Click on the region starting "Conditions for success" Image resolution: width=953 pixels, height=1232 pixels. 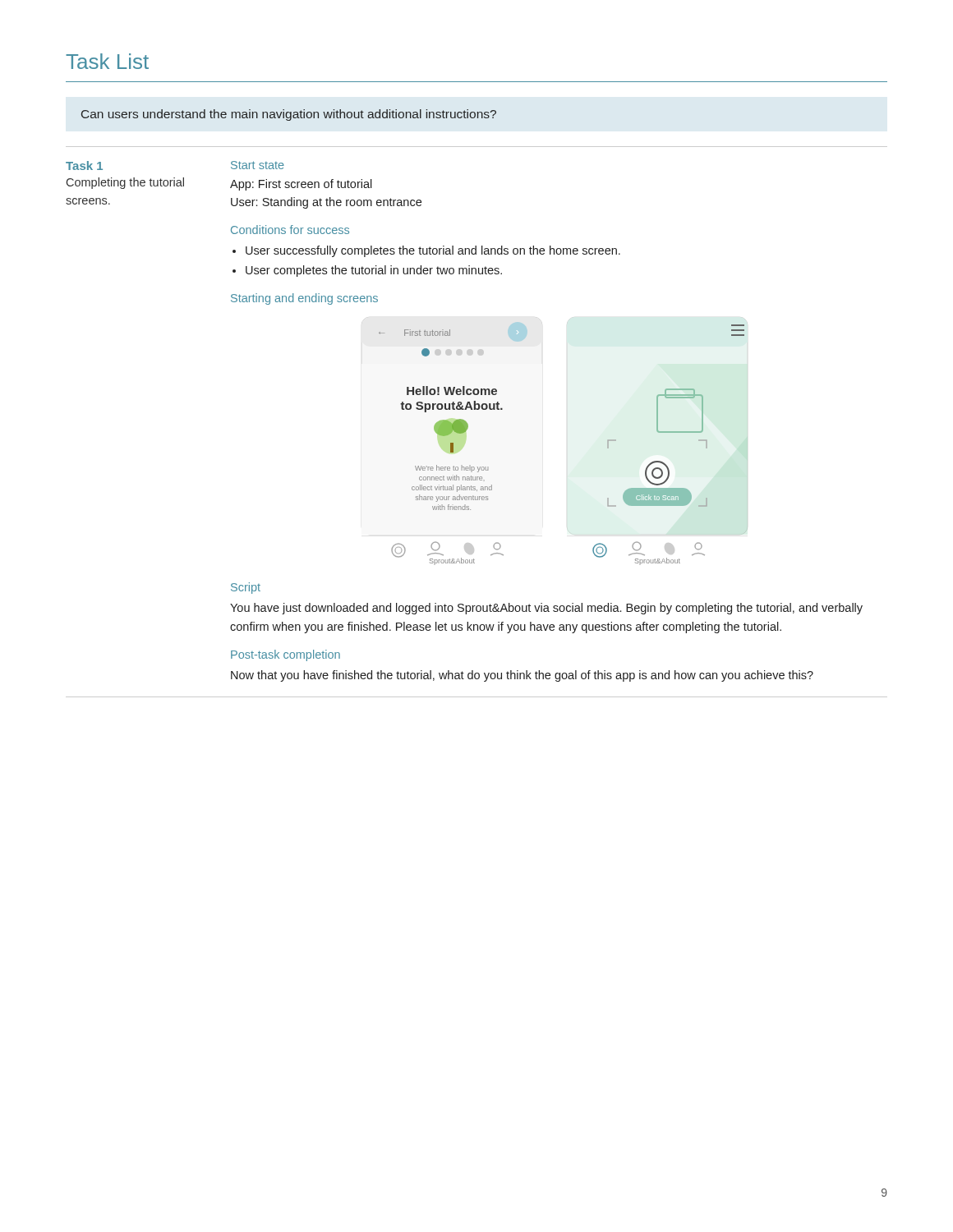coord(290,230)
